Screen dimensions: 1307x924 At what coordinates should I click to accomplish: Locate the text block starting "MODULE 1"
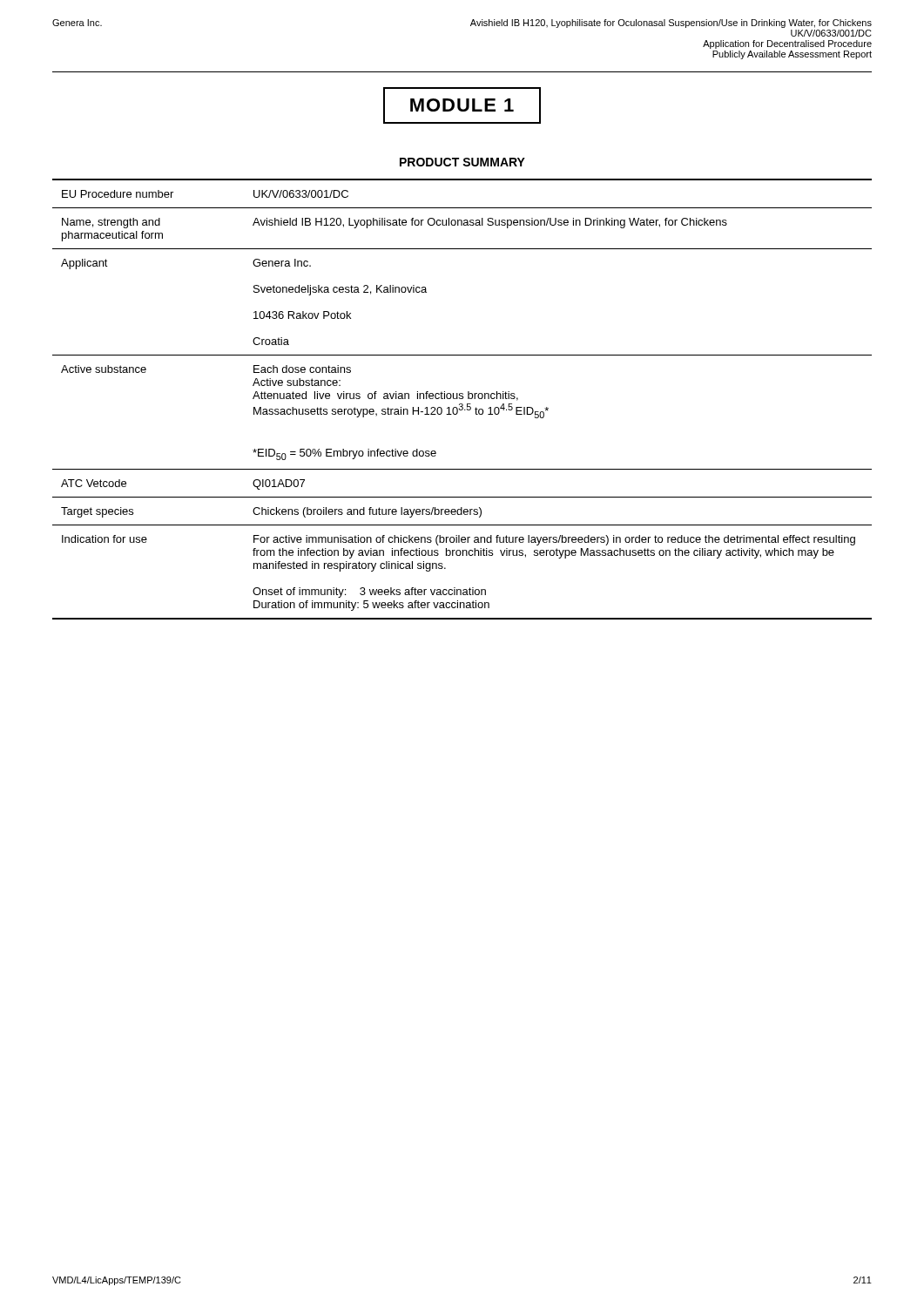click(x=462, y=105)
